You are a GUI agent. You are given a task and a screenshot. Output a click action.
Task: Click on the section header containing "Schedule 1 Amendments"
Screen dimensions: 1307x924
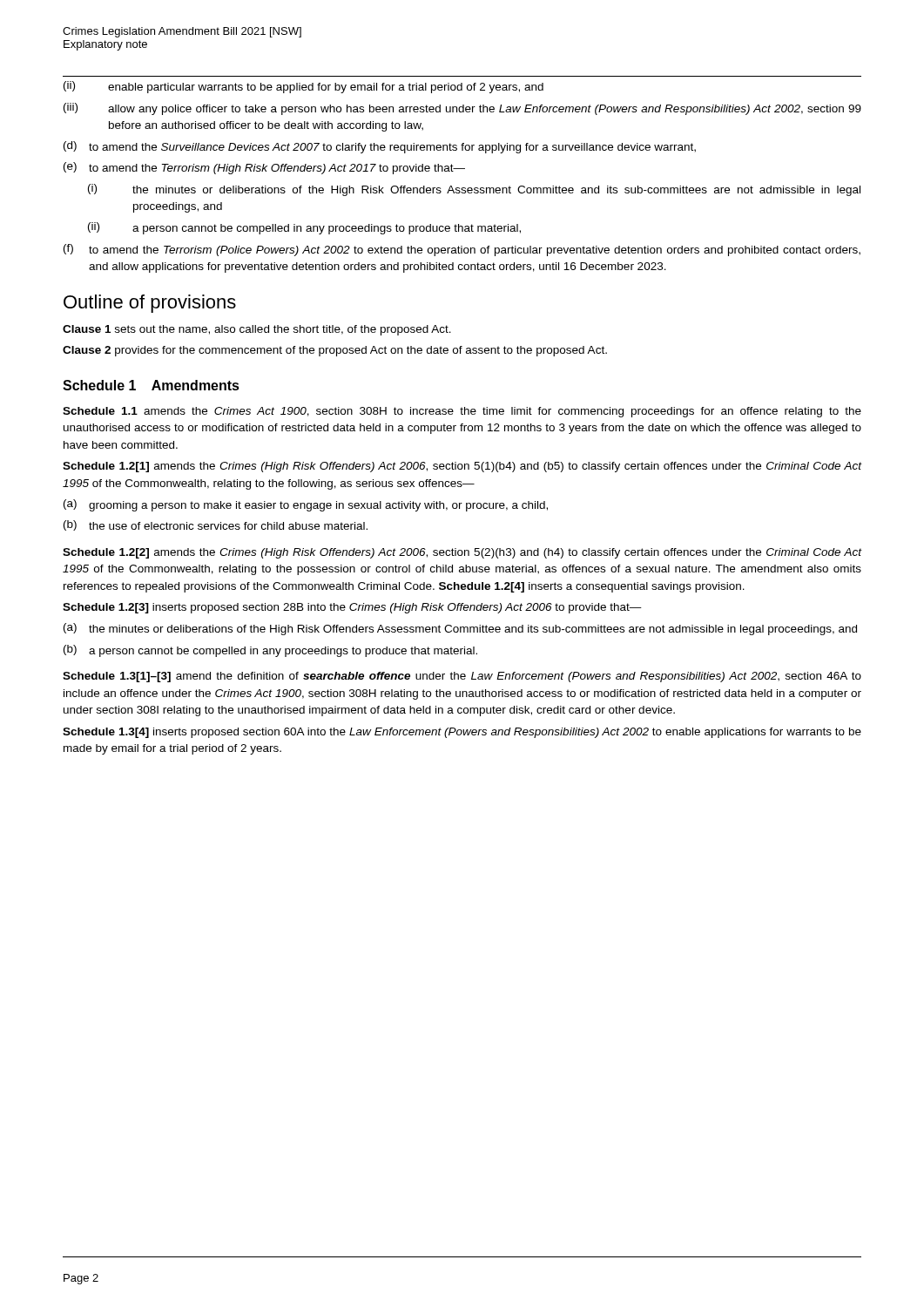point(151,385)
